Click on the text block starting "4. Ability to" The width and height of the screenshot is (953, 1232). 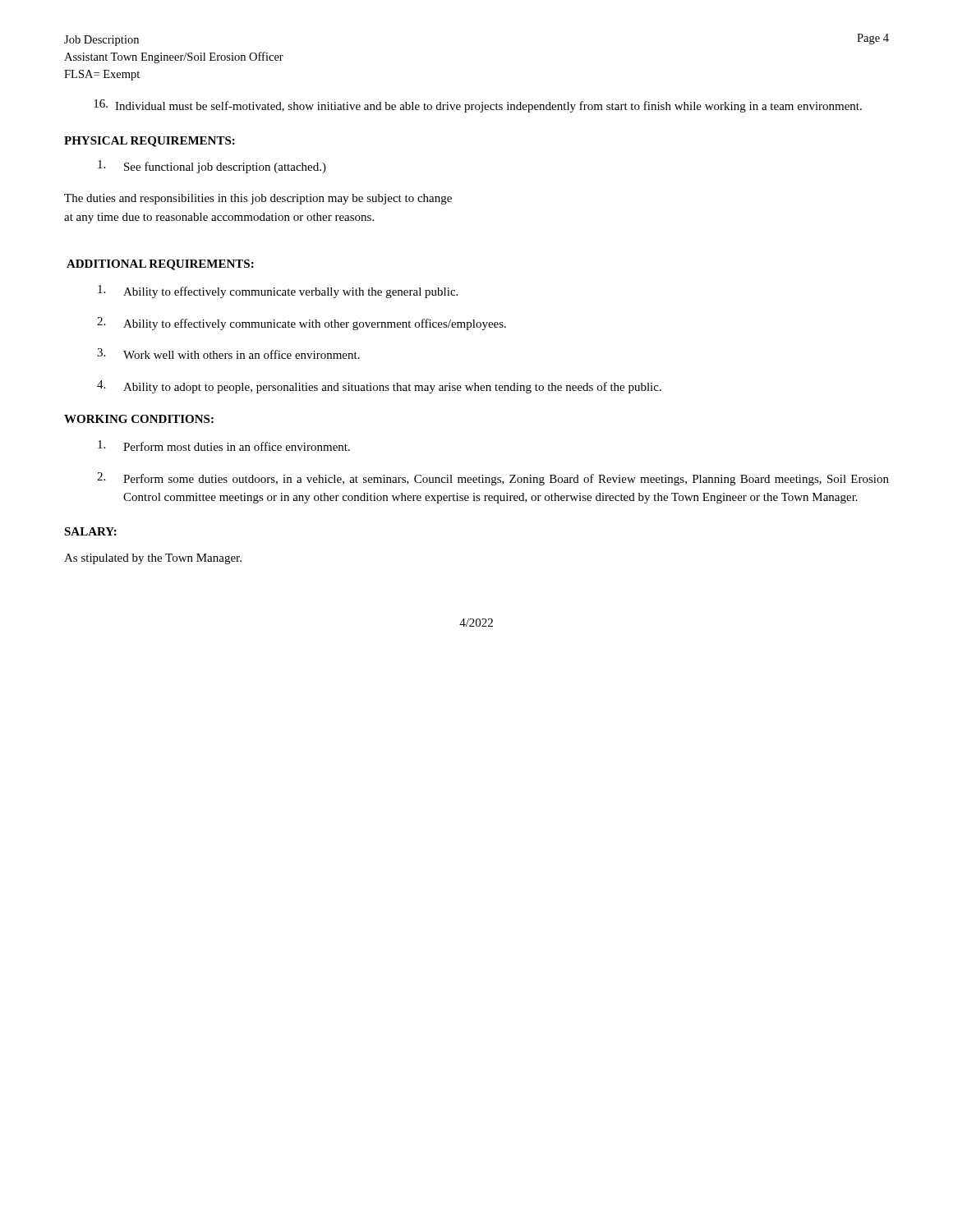[493, 387]
